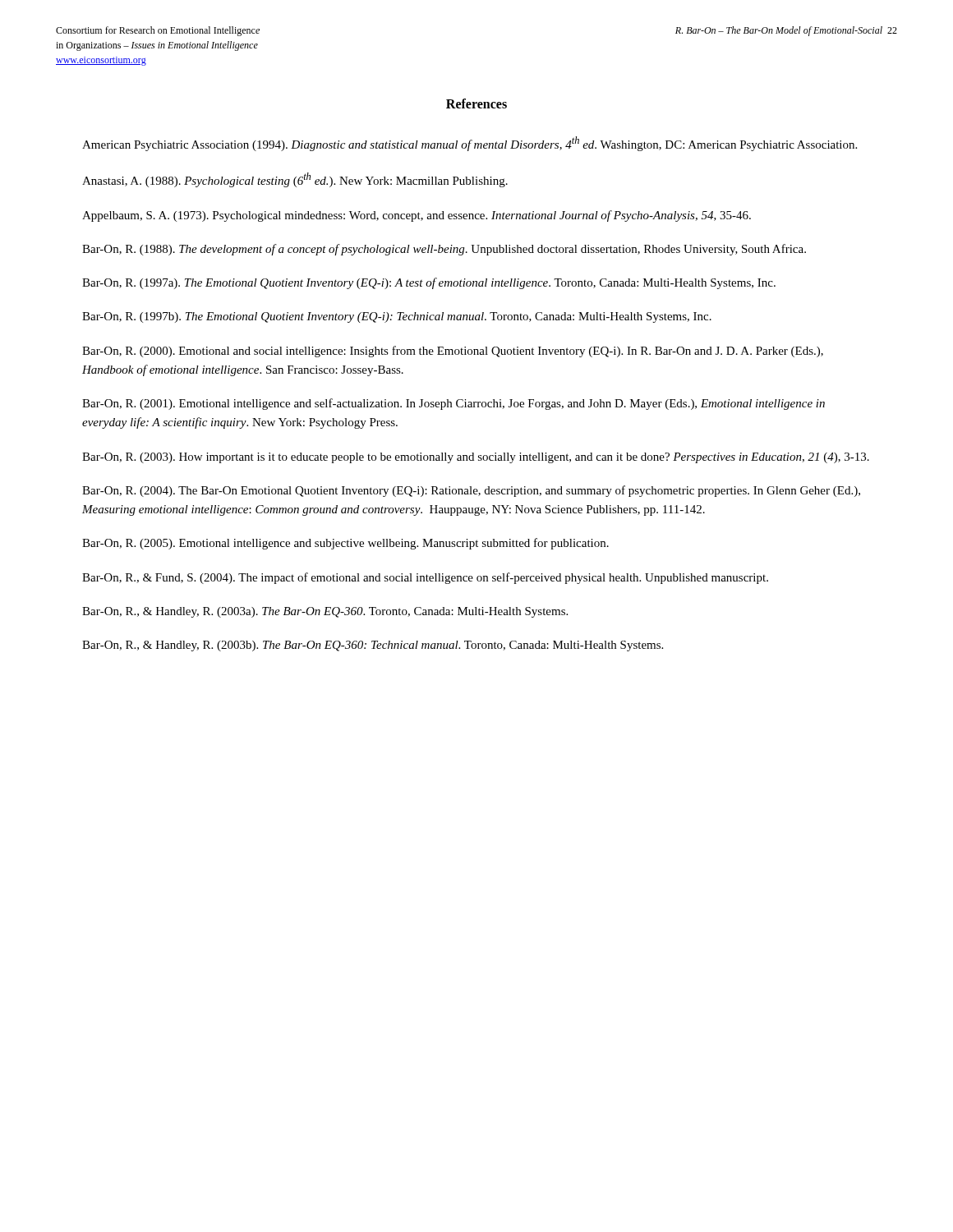Point to the block starting "Bar‑On, R. (2005). Emotional intelligence and subjective"
Screen dimensions: 1232x953
coord(346,543)
